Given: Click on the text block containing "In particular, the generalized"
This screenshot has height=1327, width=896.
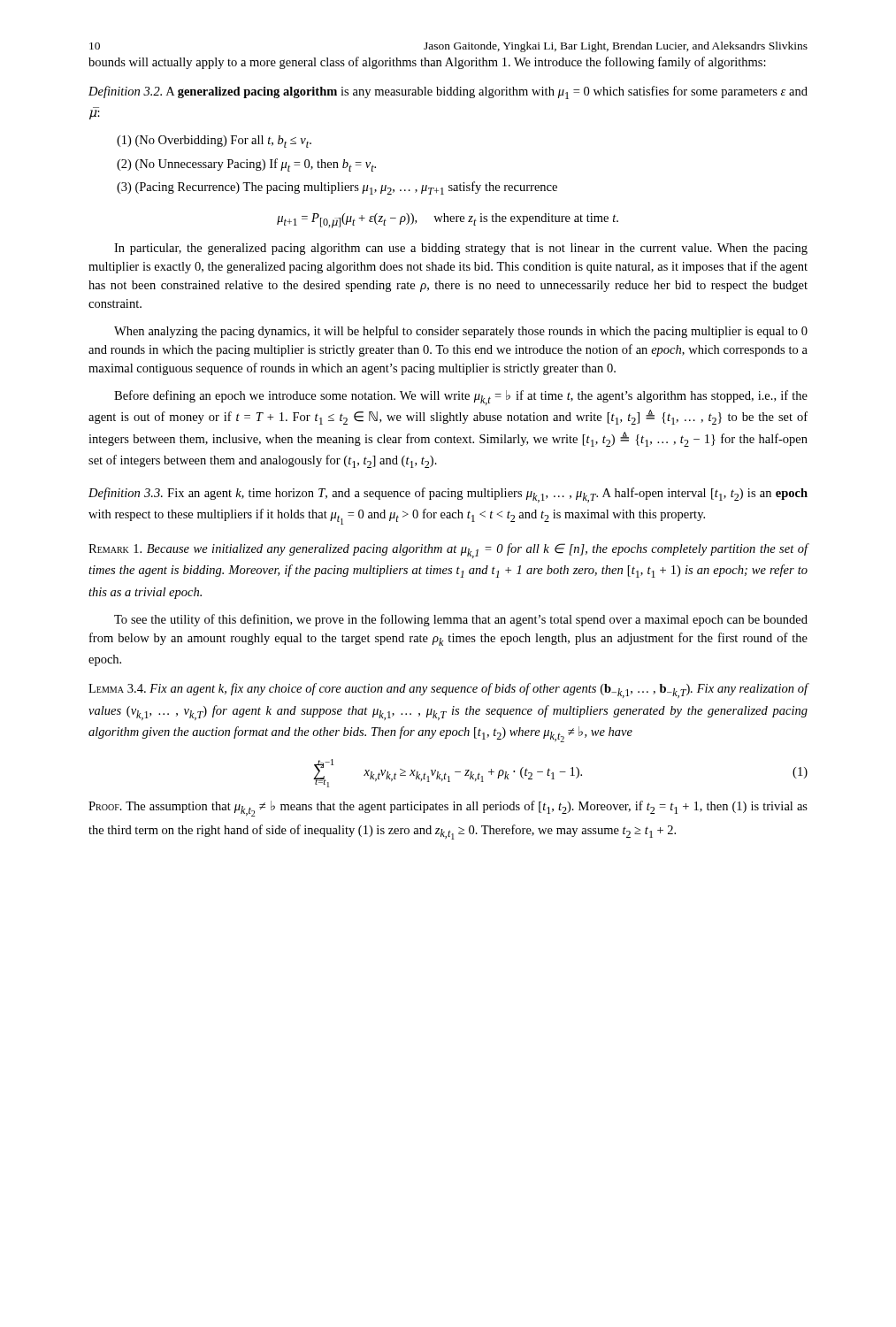Looking at the screenshot, I should 448,276.
